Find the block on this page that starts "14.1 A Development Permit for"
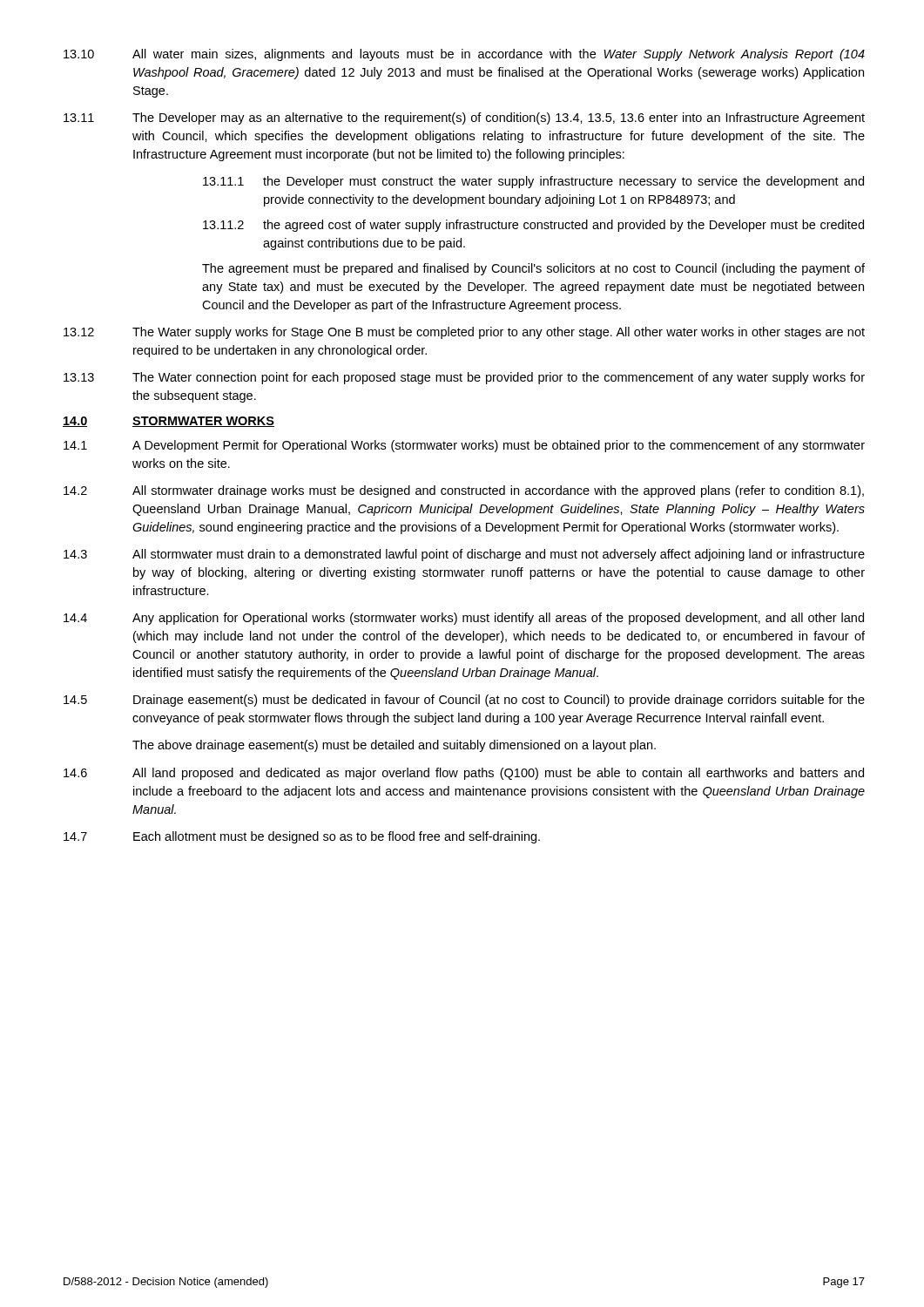 (464, 455)
